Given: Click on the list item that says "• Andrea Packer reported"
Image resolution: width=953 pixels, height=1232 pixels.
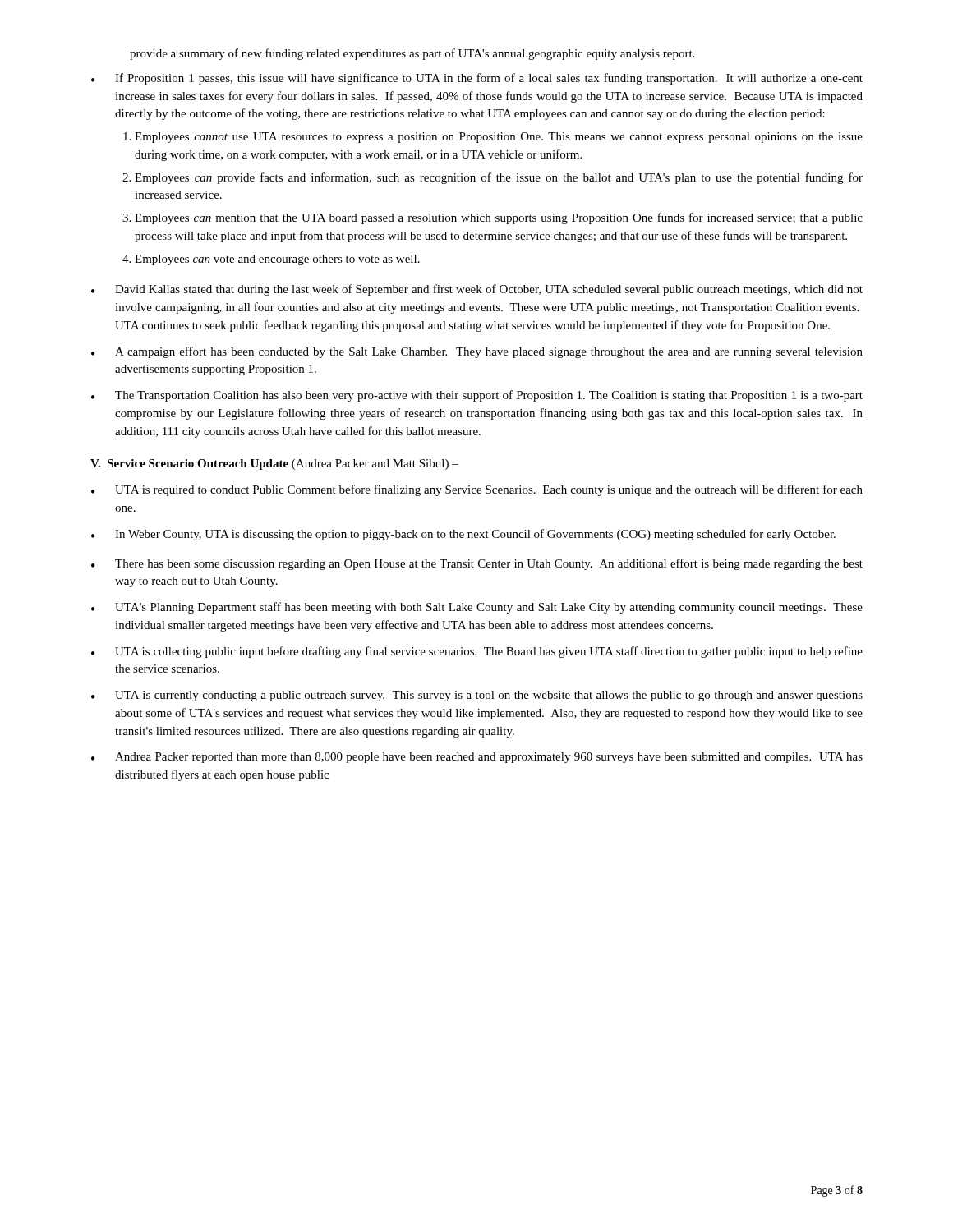Looking at the screenshot, I should (476, 766).
